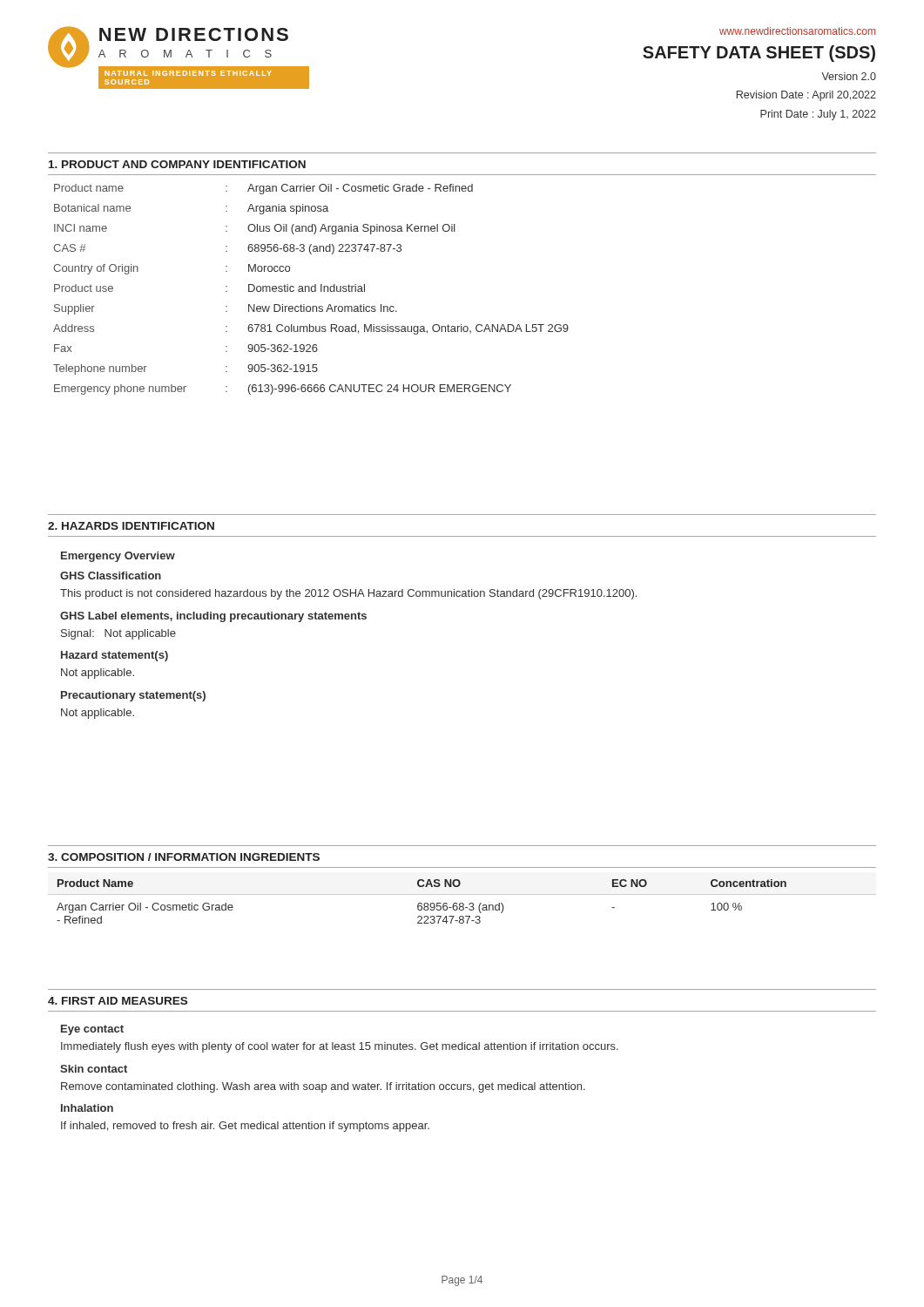This screenshot has width=924, height=1307.
Task: Locate the logo
Action: (179, 57)
